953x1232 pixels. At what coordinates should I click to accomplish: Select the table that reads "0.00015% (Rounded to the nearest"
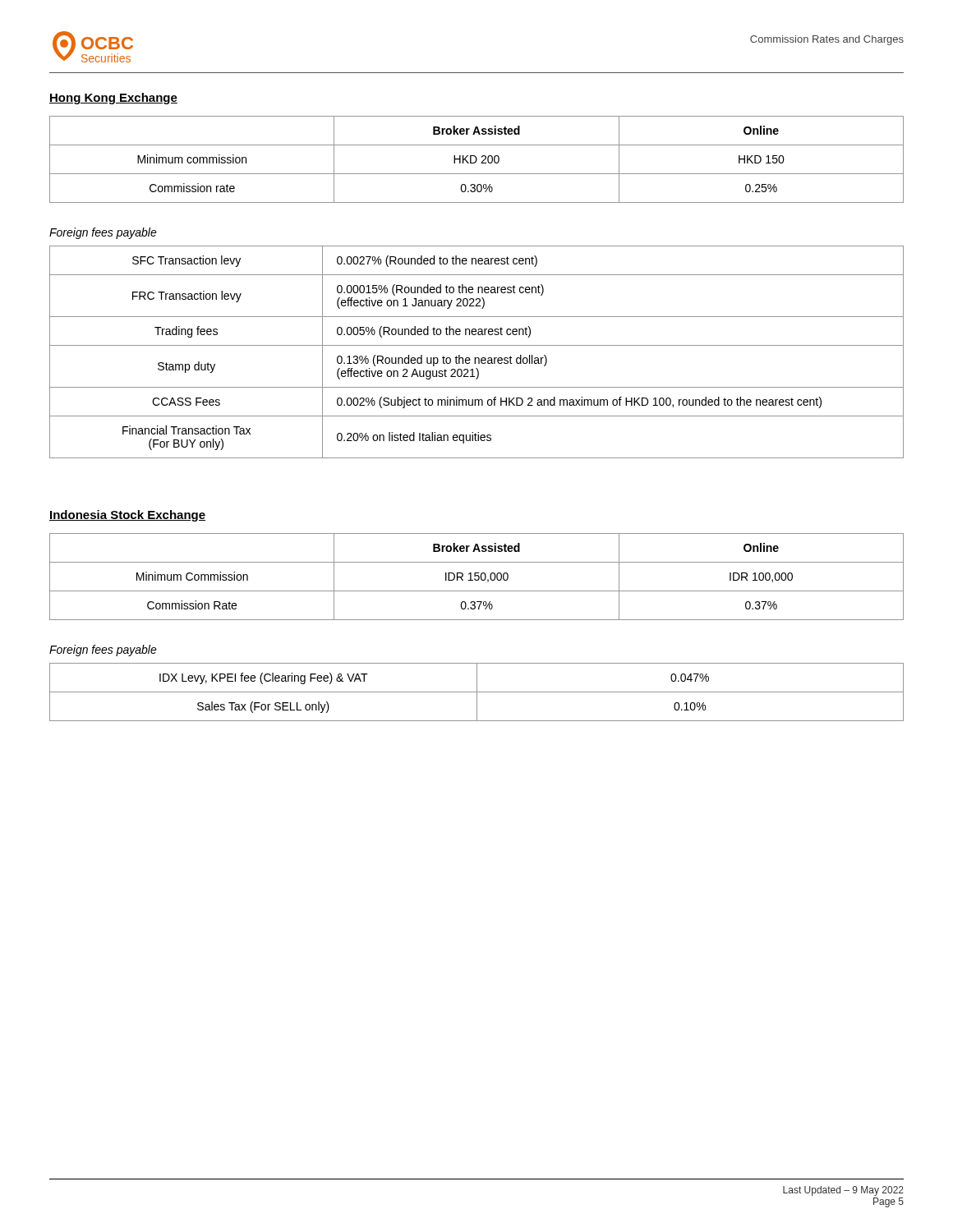[476, 352]
